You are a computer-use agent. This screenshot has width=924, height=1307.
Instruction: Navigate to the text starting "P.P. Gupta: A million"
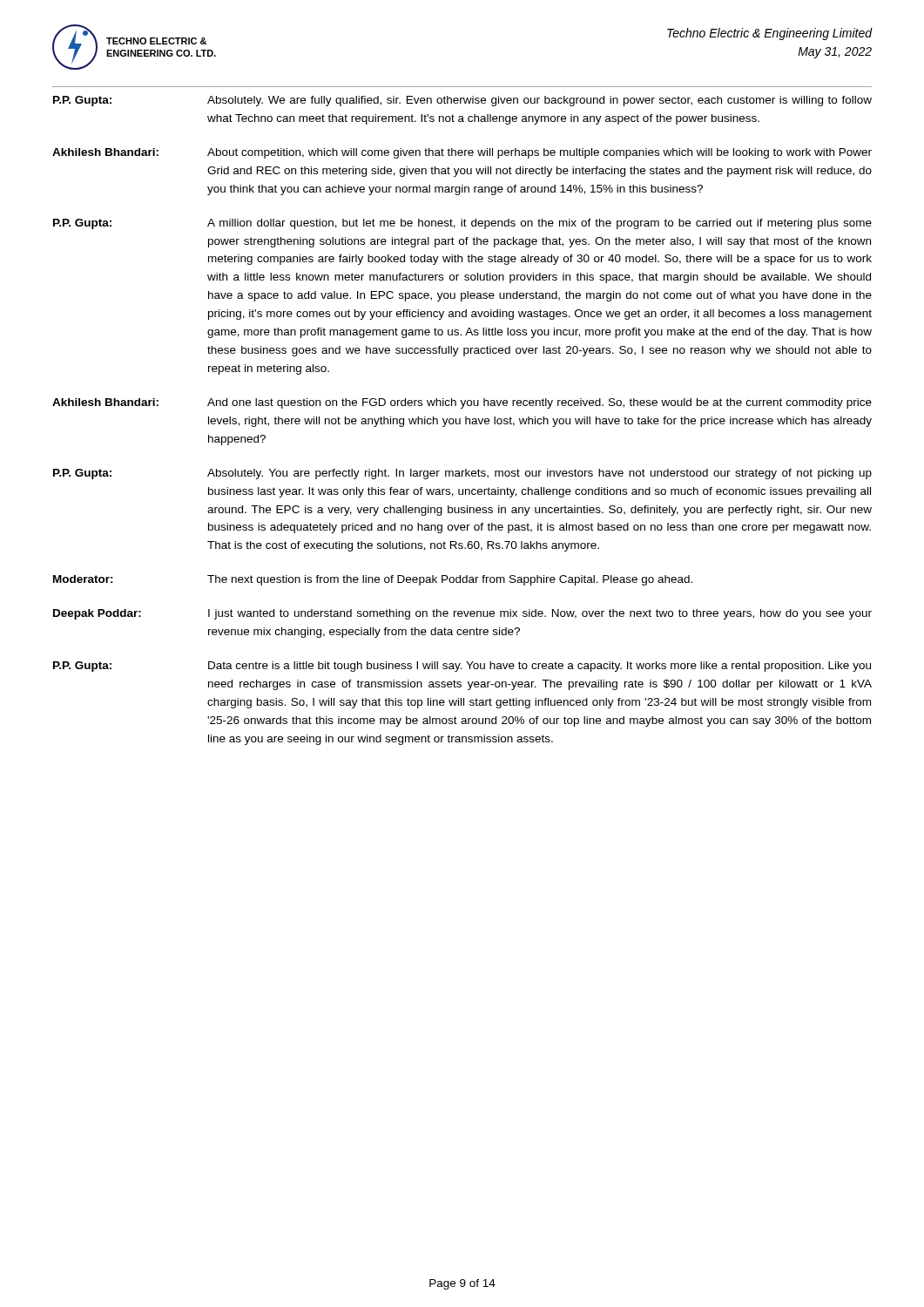point(462,296)
